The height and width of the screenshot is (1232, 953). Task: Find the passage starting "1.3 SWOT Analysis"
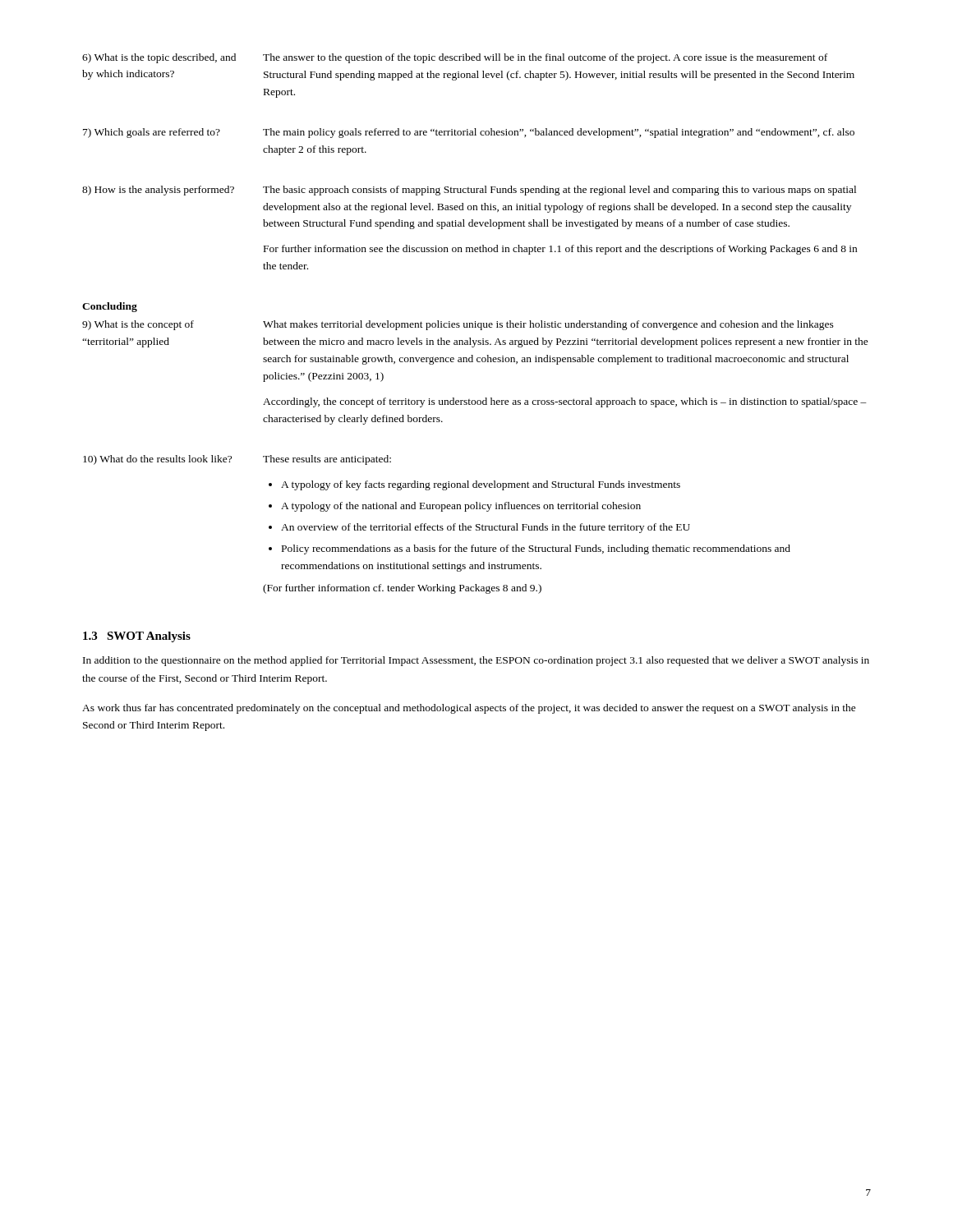(x=136, y=636)
